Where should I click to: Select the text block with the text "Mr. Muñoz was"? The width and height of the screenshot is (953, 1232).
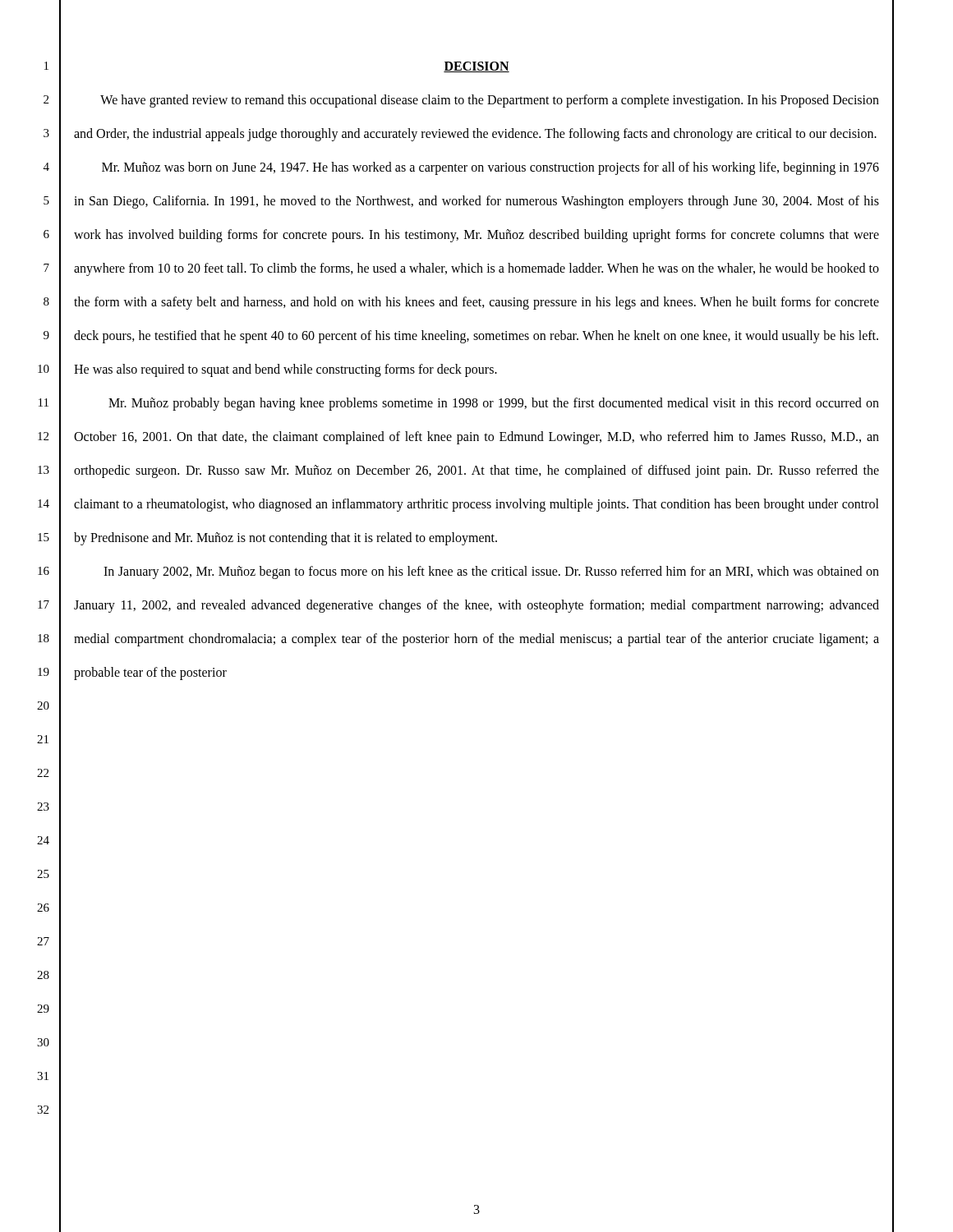tap(476, 268)
